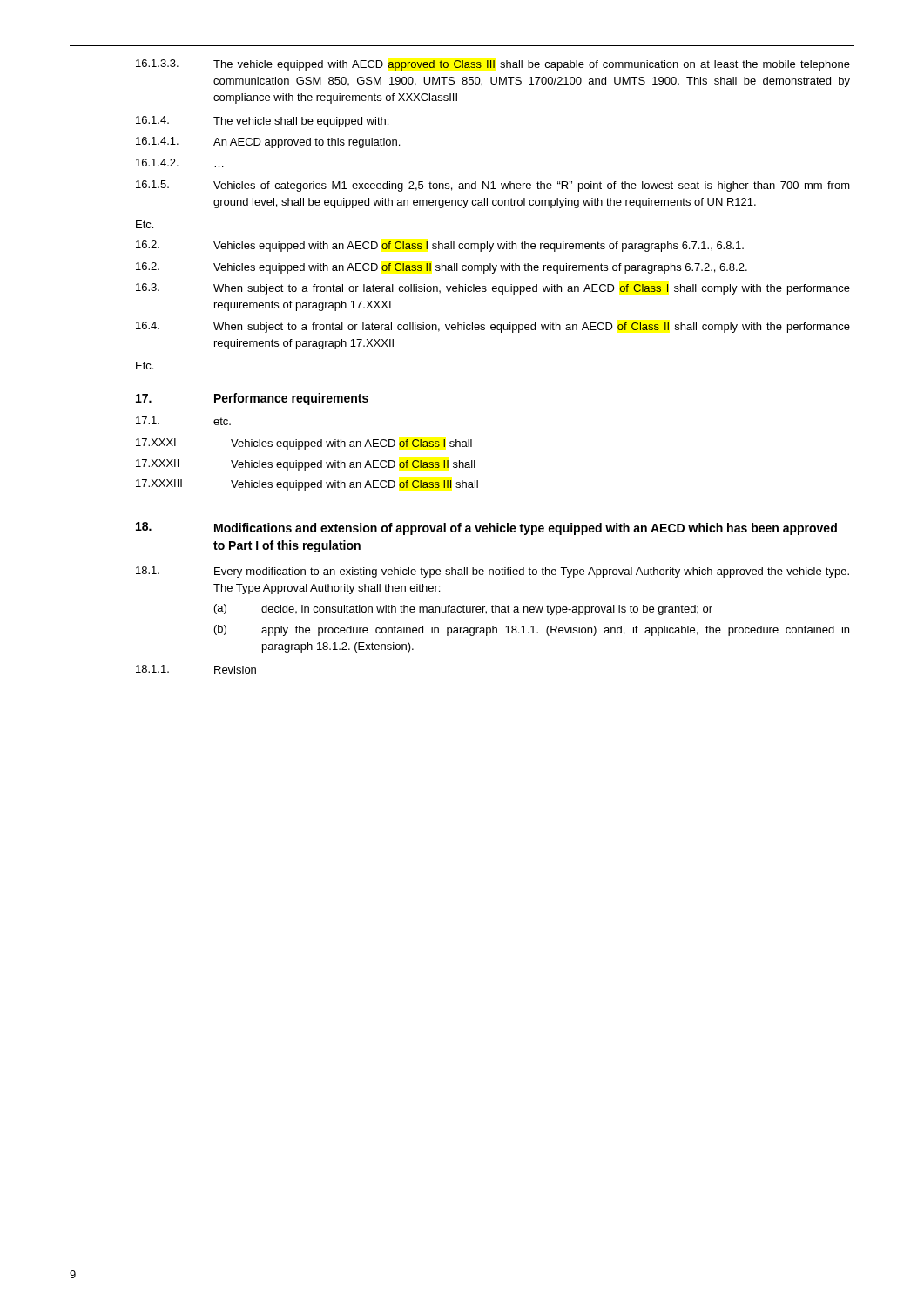Locate the passage starting "17.XXXIII Vehicles equipped with"
Image resolution: width=924 pixels, height=1307 pixels.
[307, 485]
